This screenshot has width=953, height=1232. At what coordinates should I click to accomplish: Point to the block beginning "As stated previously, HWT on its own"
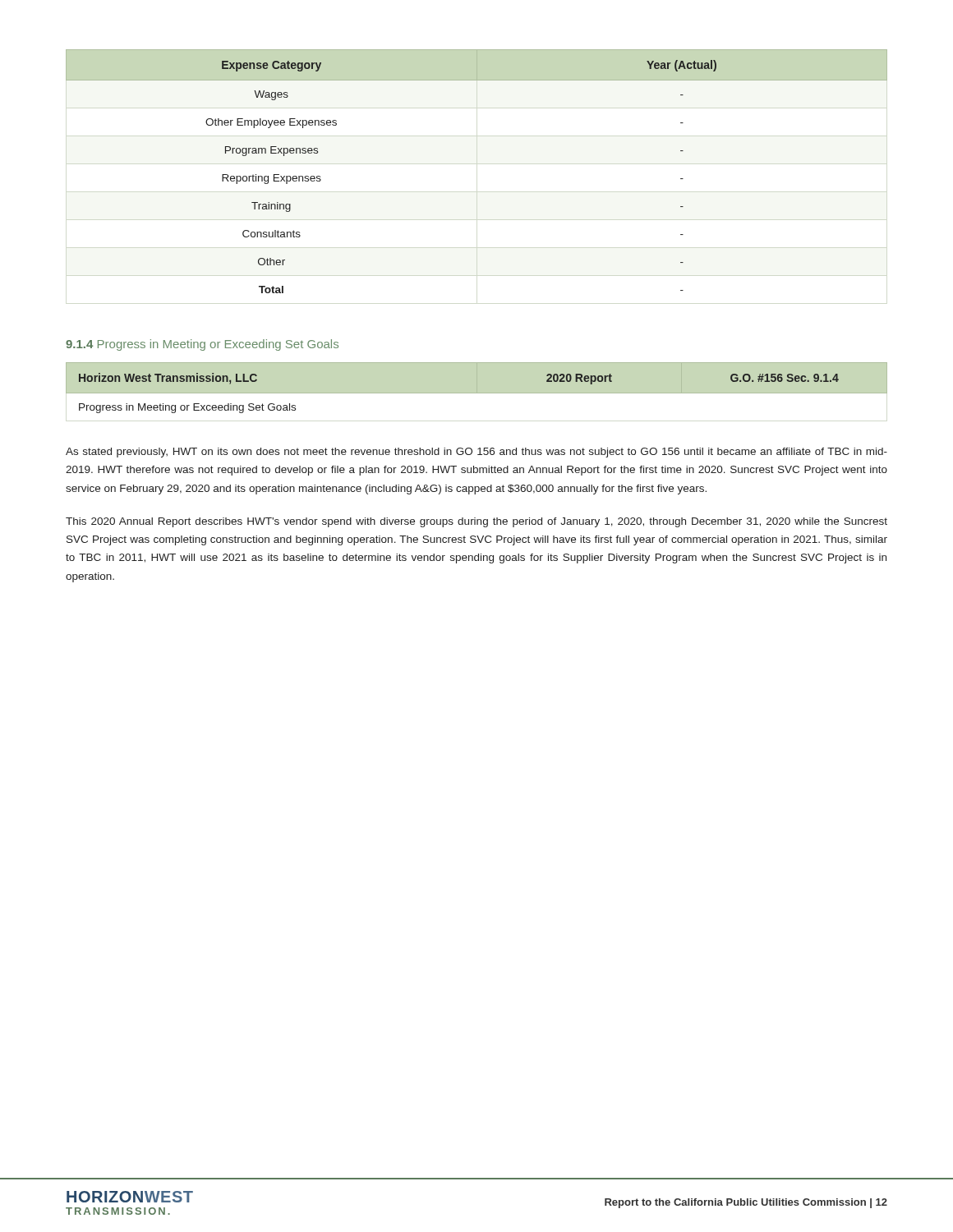pyautogui.click(x=476, y=470)
